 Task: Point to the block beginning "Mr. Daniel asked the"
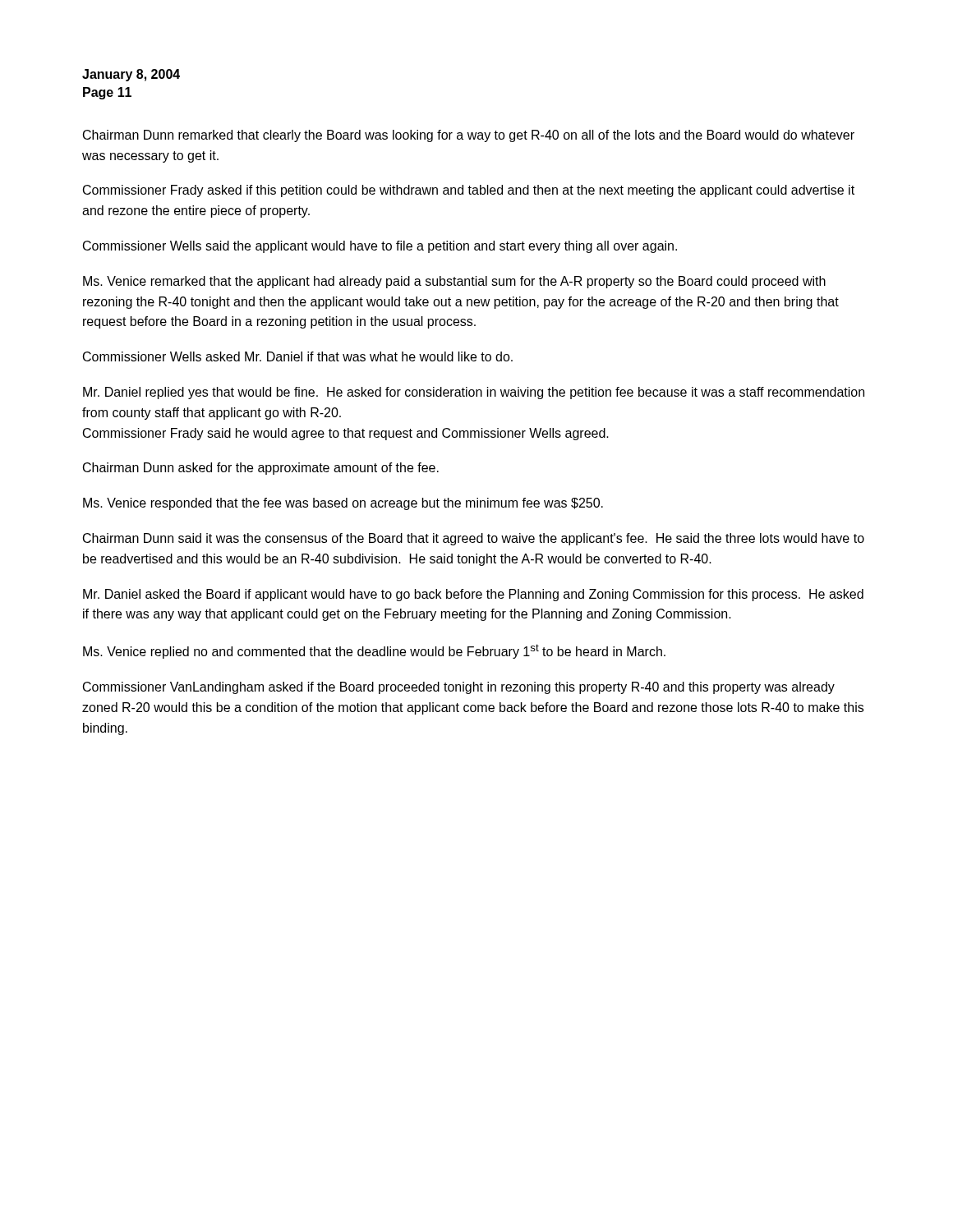click(473, 604)
